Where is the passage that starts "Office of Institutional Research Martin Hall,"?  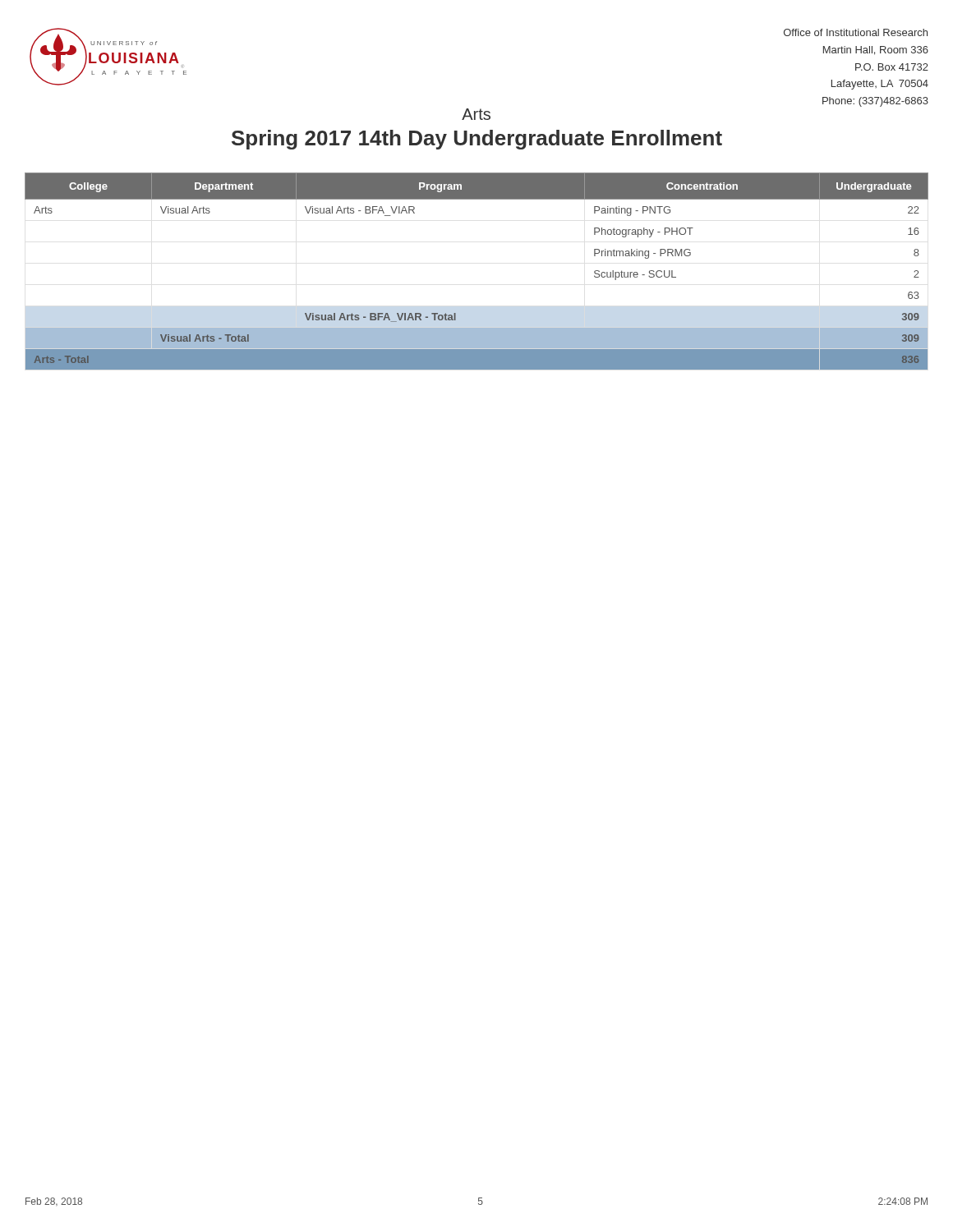(856, 67)
